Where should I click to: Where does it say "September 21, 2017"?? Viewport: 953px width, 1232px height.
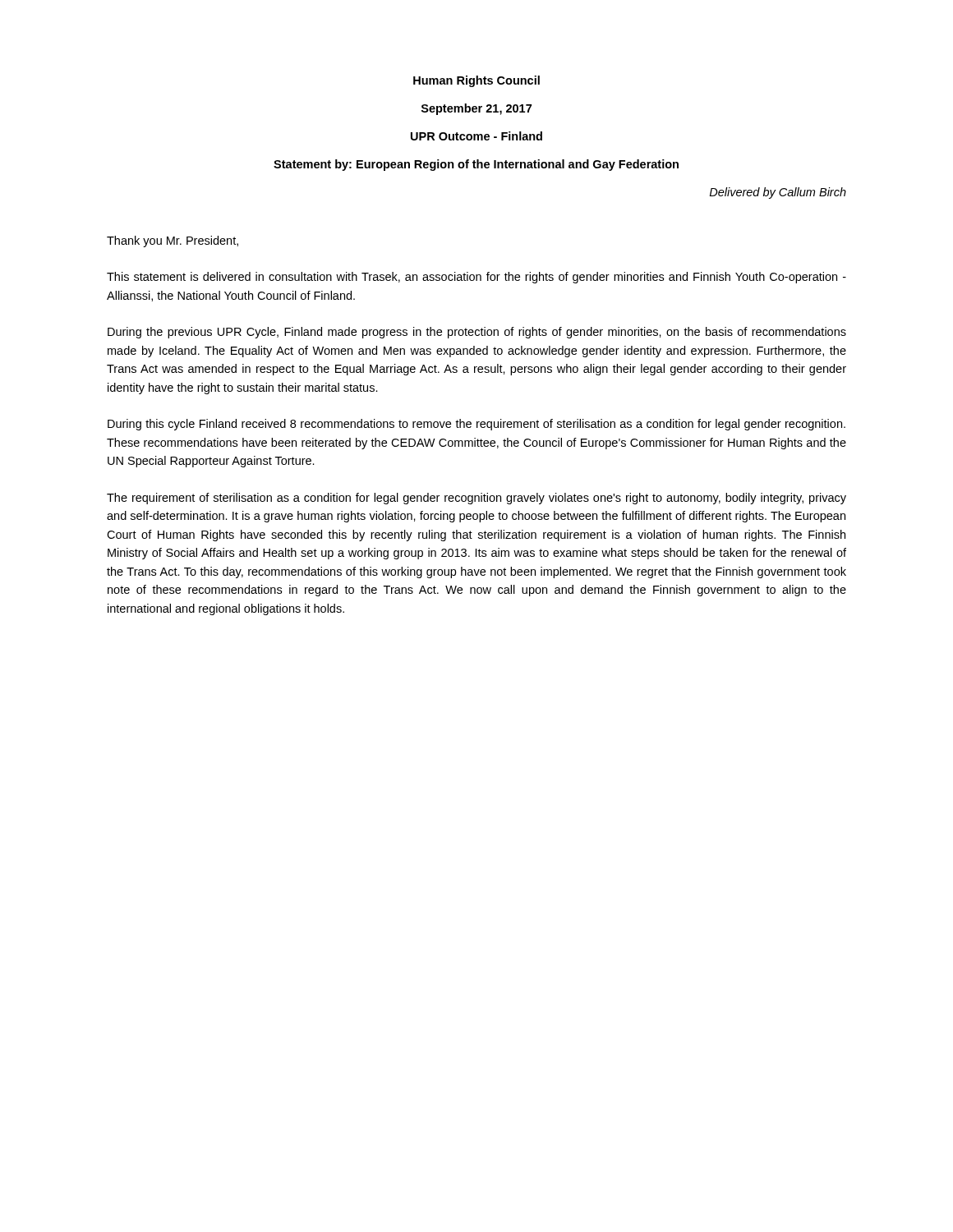coord(476,108)
